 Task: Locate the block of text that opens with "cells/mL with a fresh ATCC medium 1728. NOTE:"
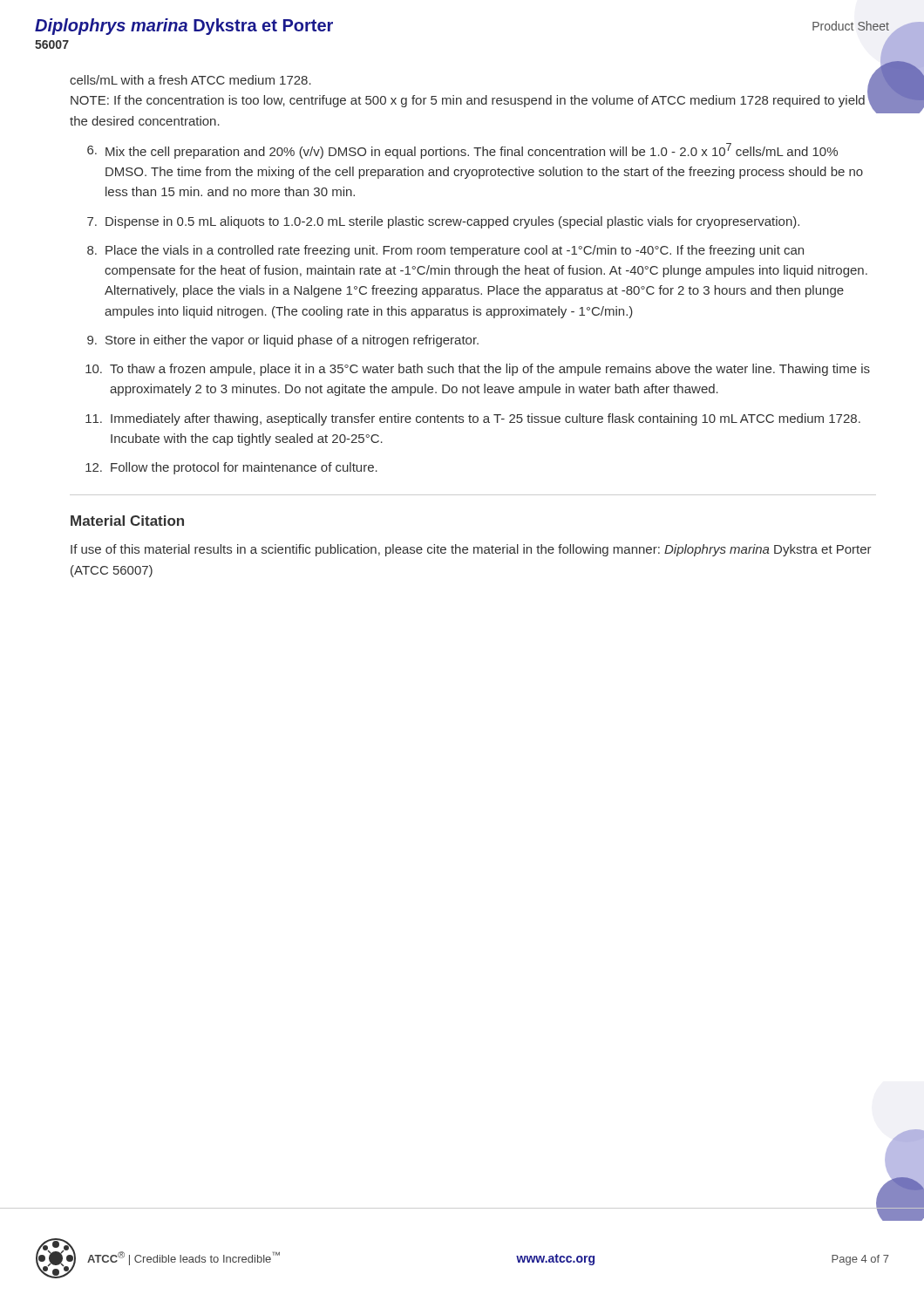point(468,100)
